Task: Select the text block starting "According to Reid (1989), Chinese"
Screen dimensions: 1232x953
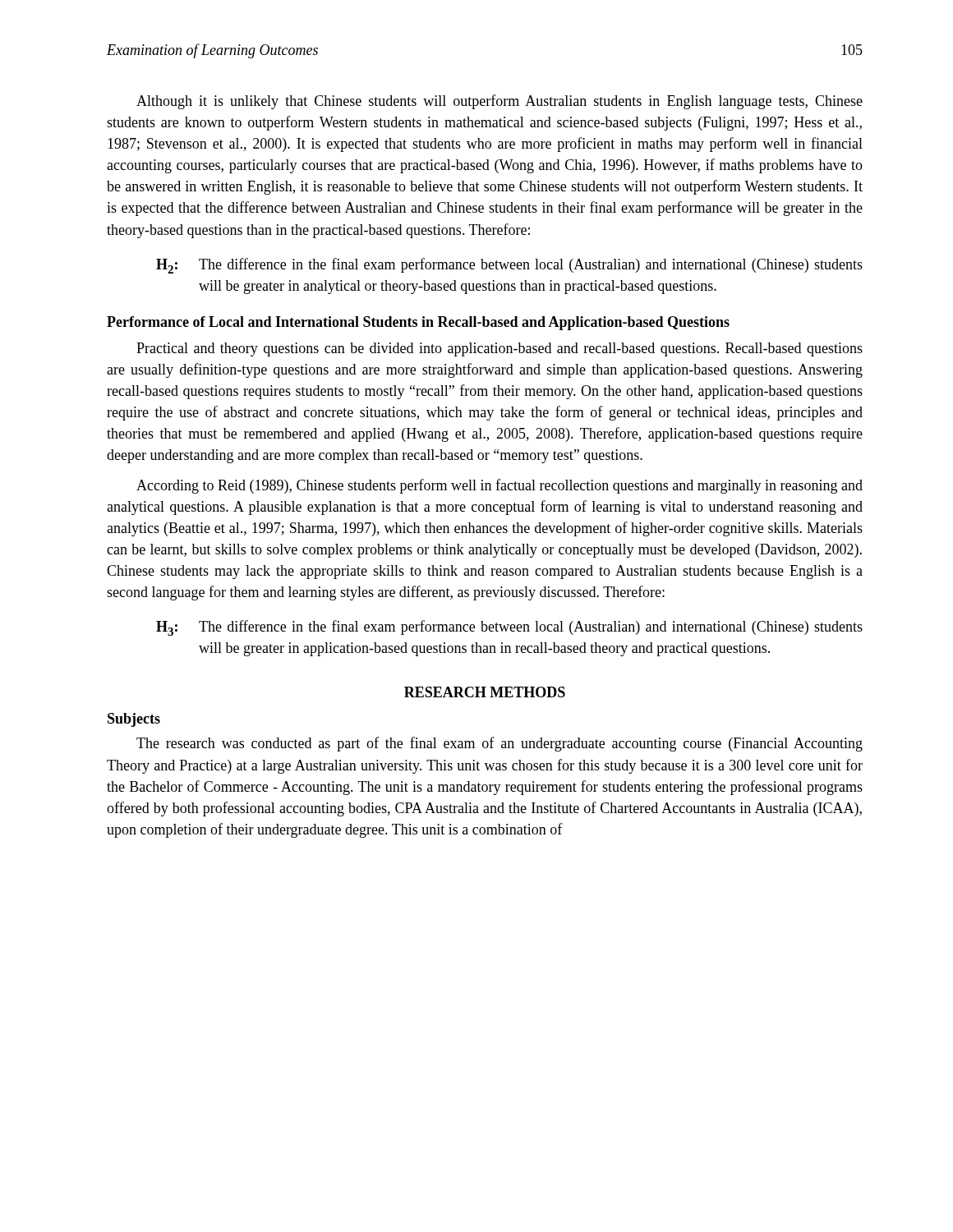Action: 485,539
